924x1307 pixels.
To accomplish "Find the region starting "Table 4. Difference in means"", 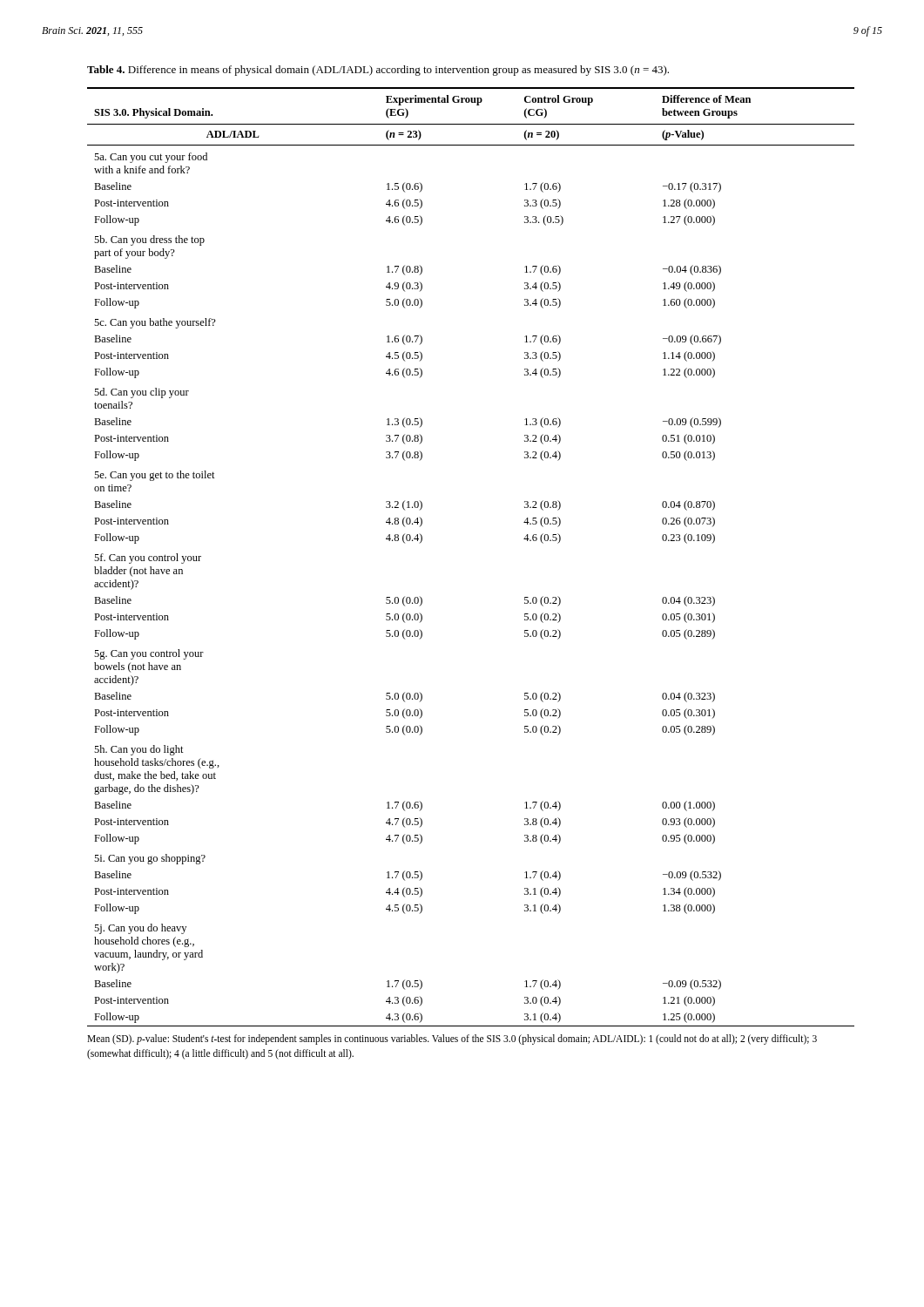I will click(378, 69).
